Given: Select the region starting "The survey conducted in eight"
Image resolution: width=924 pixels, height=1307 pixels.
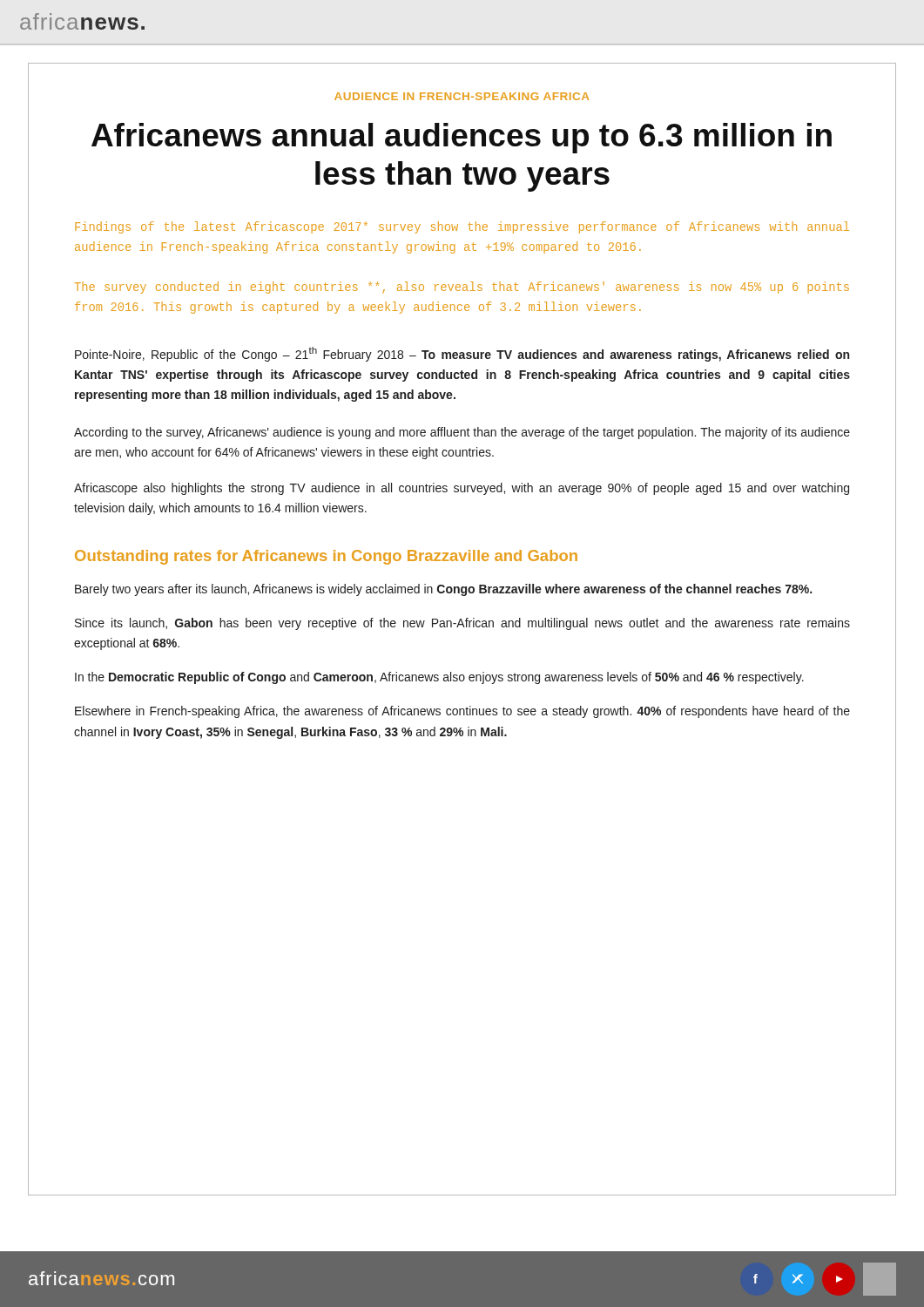Looking at the screenshot, I should 462,298.
